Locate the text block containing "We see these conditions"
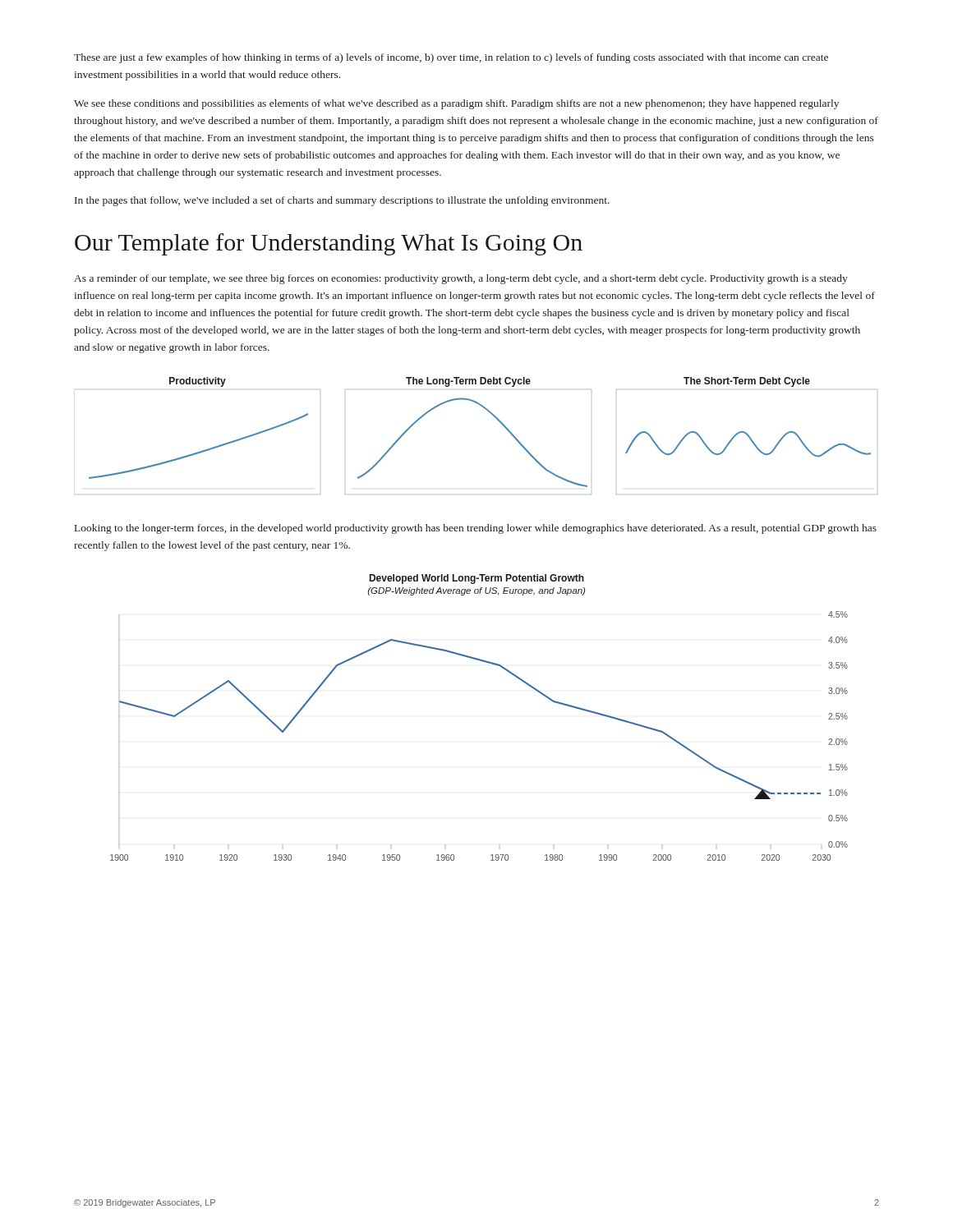This screenshot has width=953, height=1232. point(476,137)
